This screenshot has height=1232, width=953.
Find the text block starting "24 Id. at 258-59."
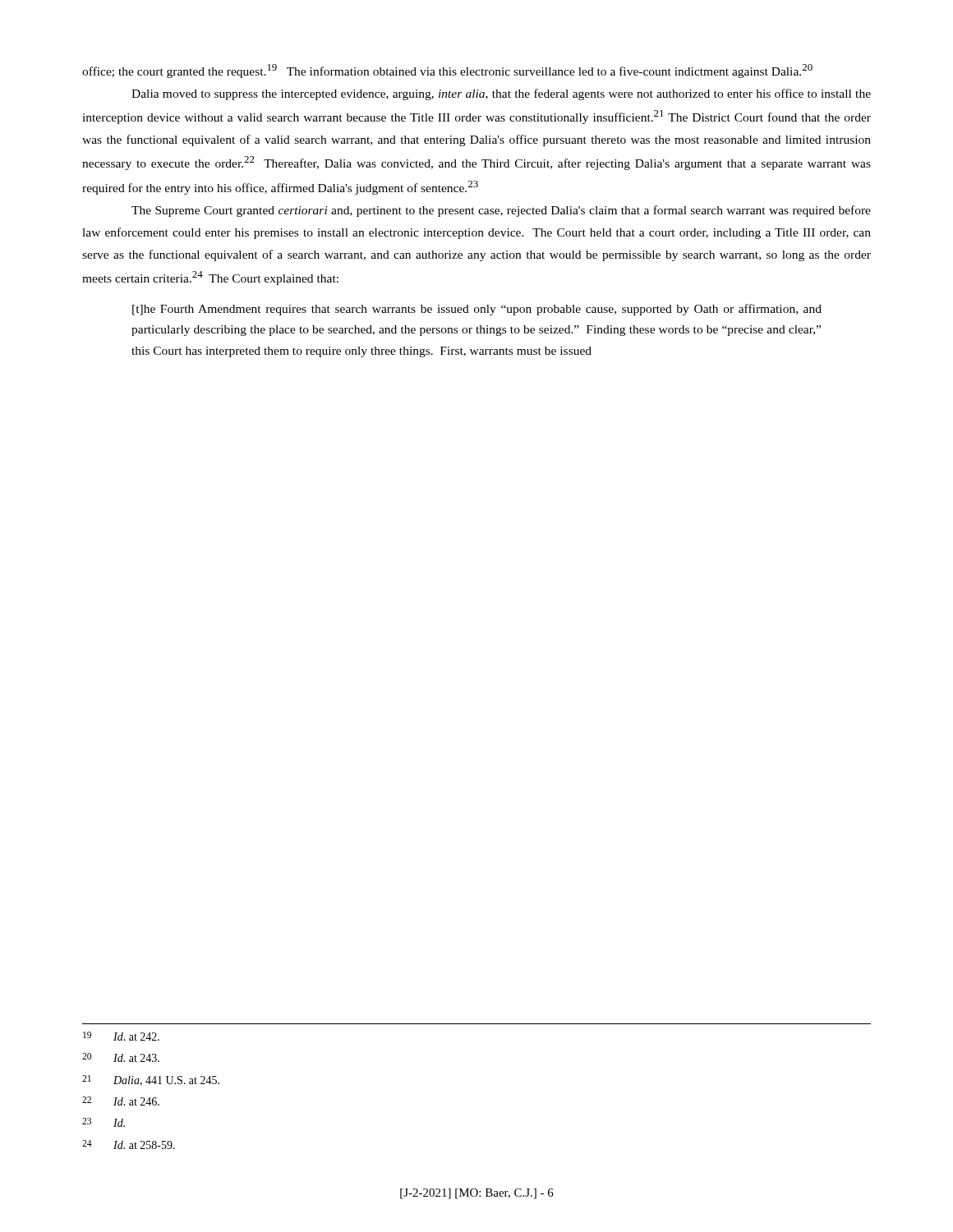[129, 1145]
